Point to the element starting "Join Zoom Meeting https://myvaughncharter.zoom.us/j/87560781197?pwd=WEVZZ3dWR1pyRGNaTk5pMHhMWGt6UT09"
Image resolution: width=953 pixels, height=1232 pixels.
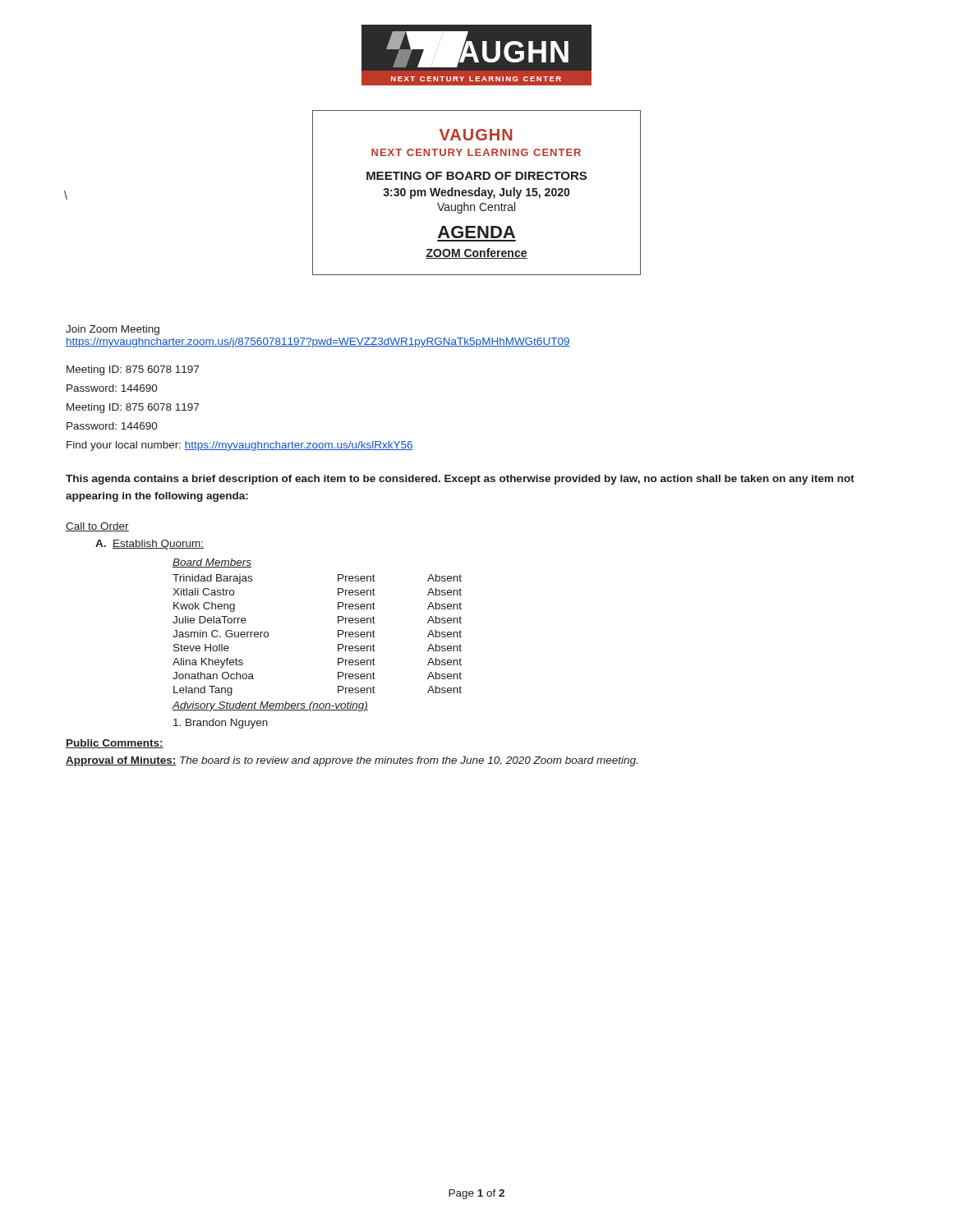coord(318,335)
